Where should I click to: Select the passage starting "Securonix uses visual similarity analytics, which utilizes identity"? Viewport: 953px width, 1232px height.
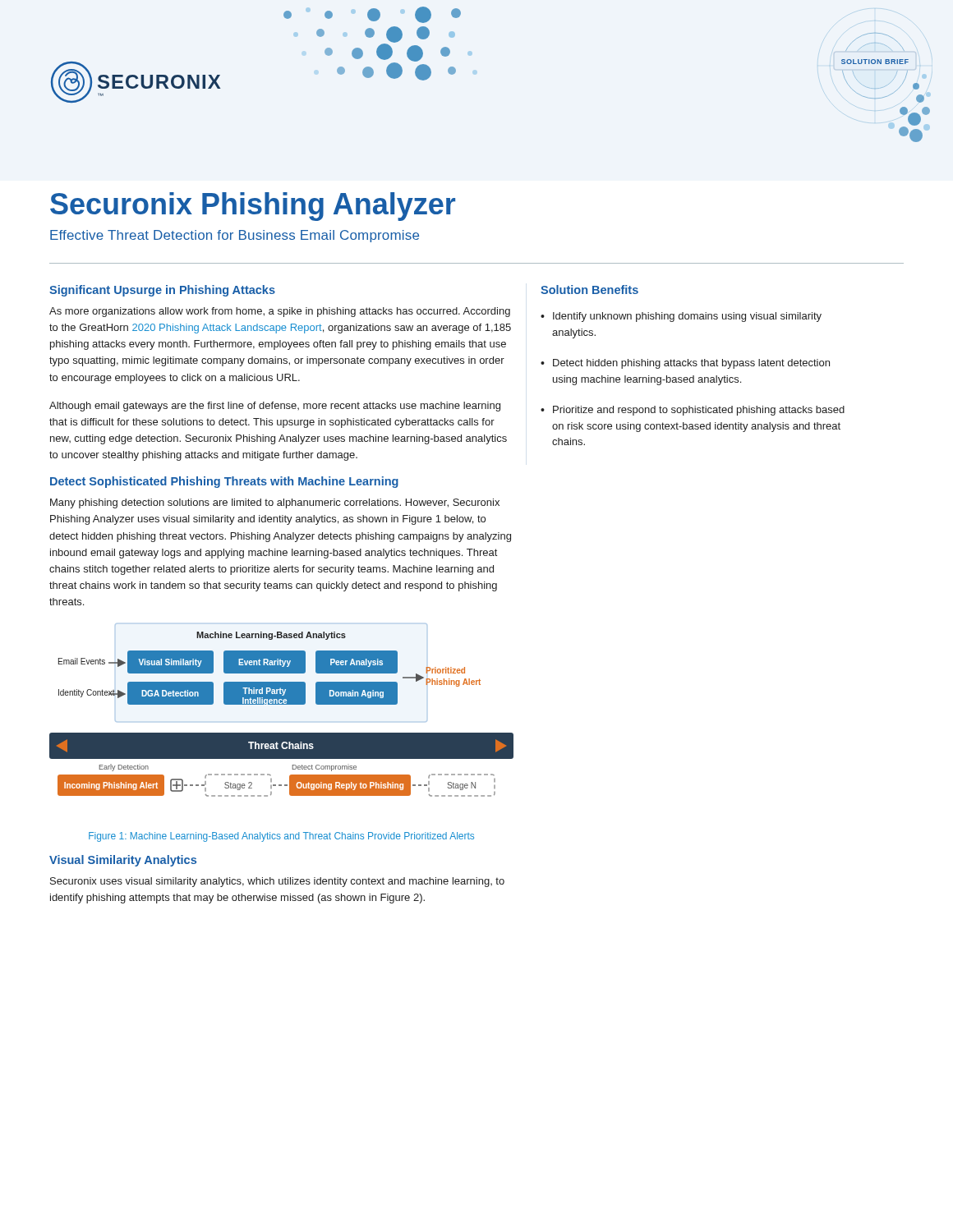[x=281, y=890]
